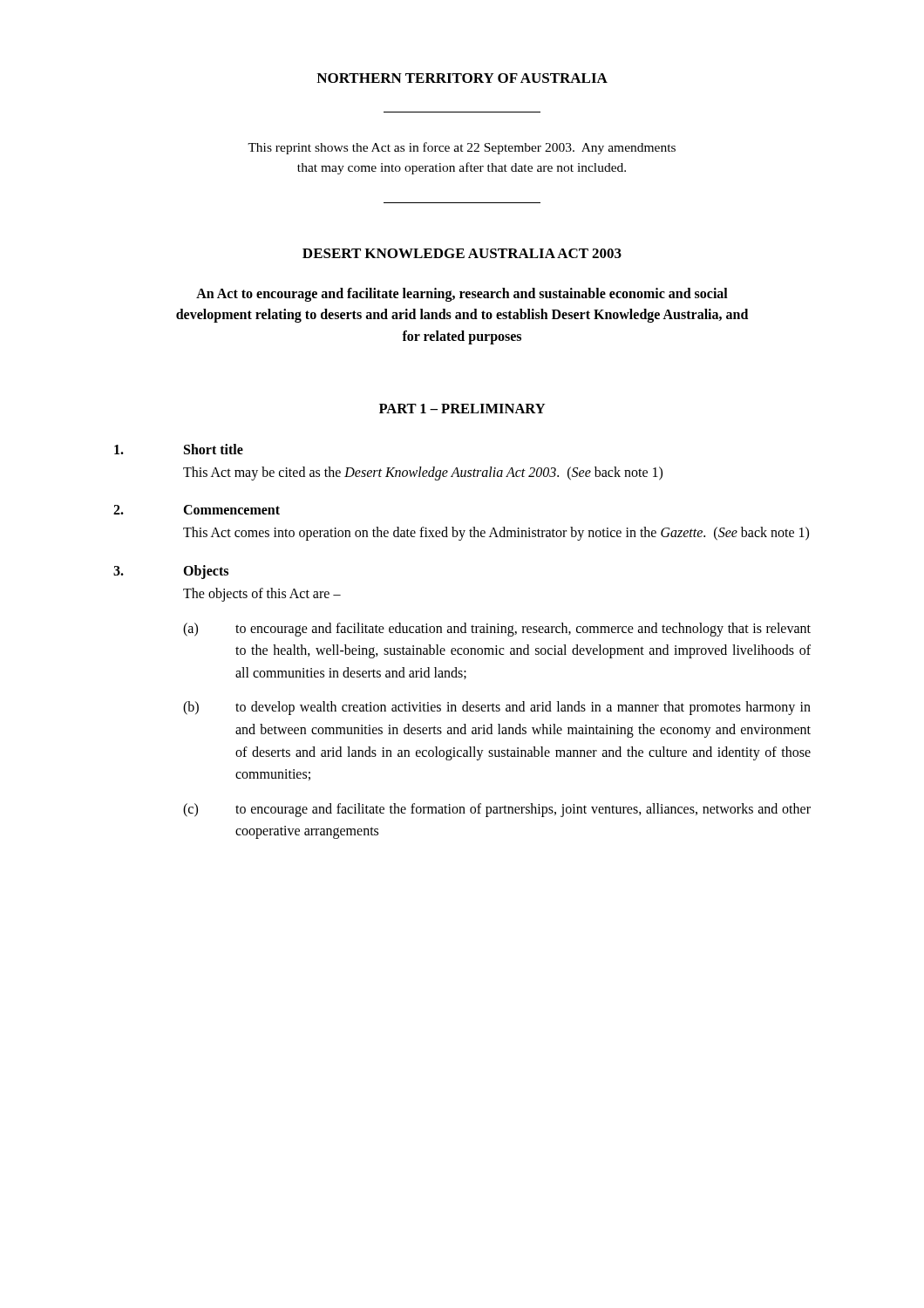Select the text block with the text "An Act to encourage and facilitate learning, research"
This screenshot has height=1308, width=924.
pyautogui.click(x=462, y=315)
